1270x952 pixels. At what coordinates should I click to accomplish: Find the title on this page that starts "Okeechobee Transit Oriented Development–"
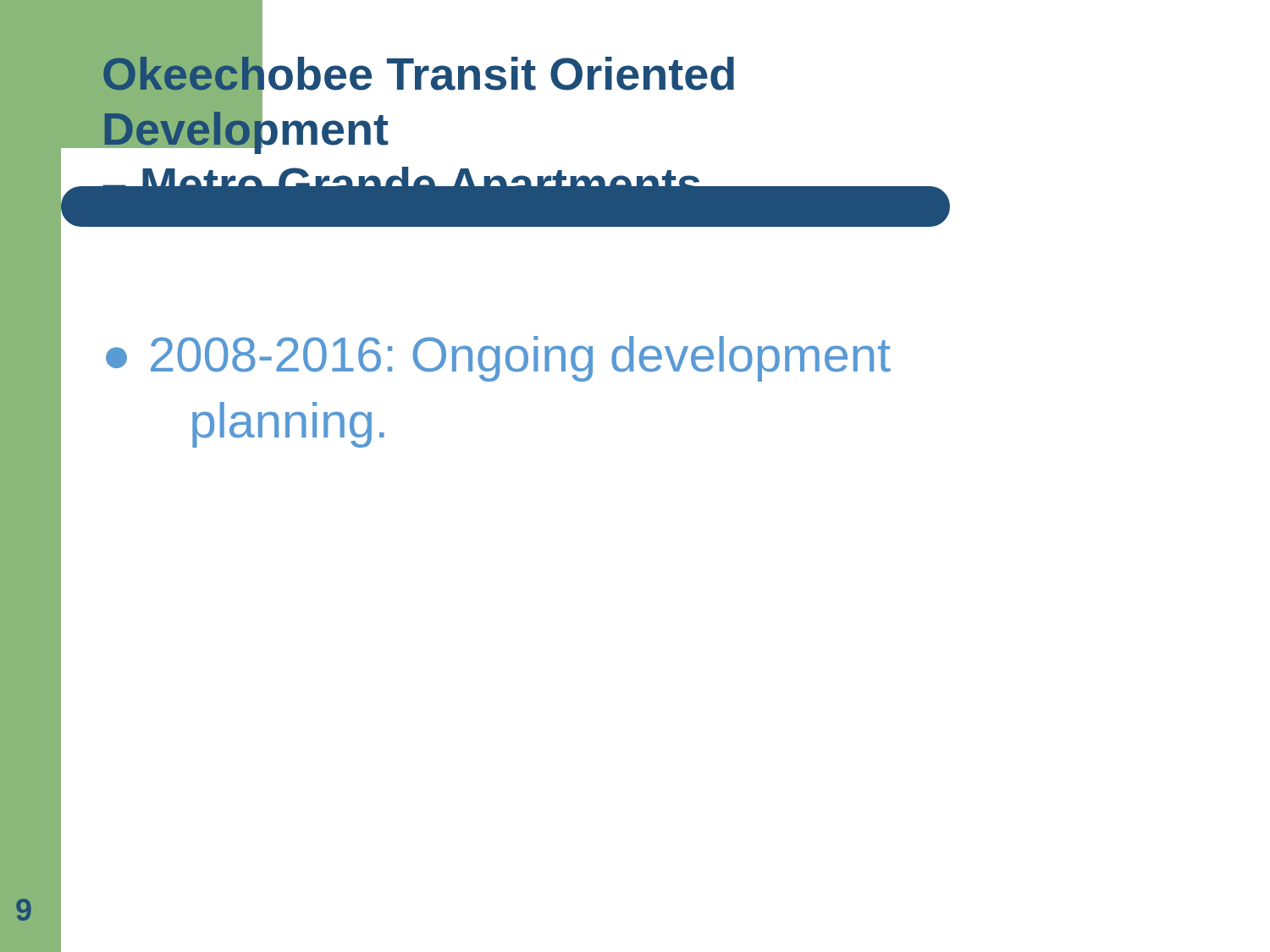(525, 129)
